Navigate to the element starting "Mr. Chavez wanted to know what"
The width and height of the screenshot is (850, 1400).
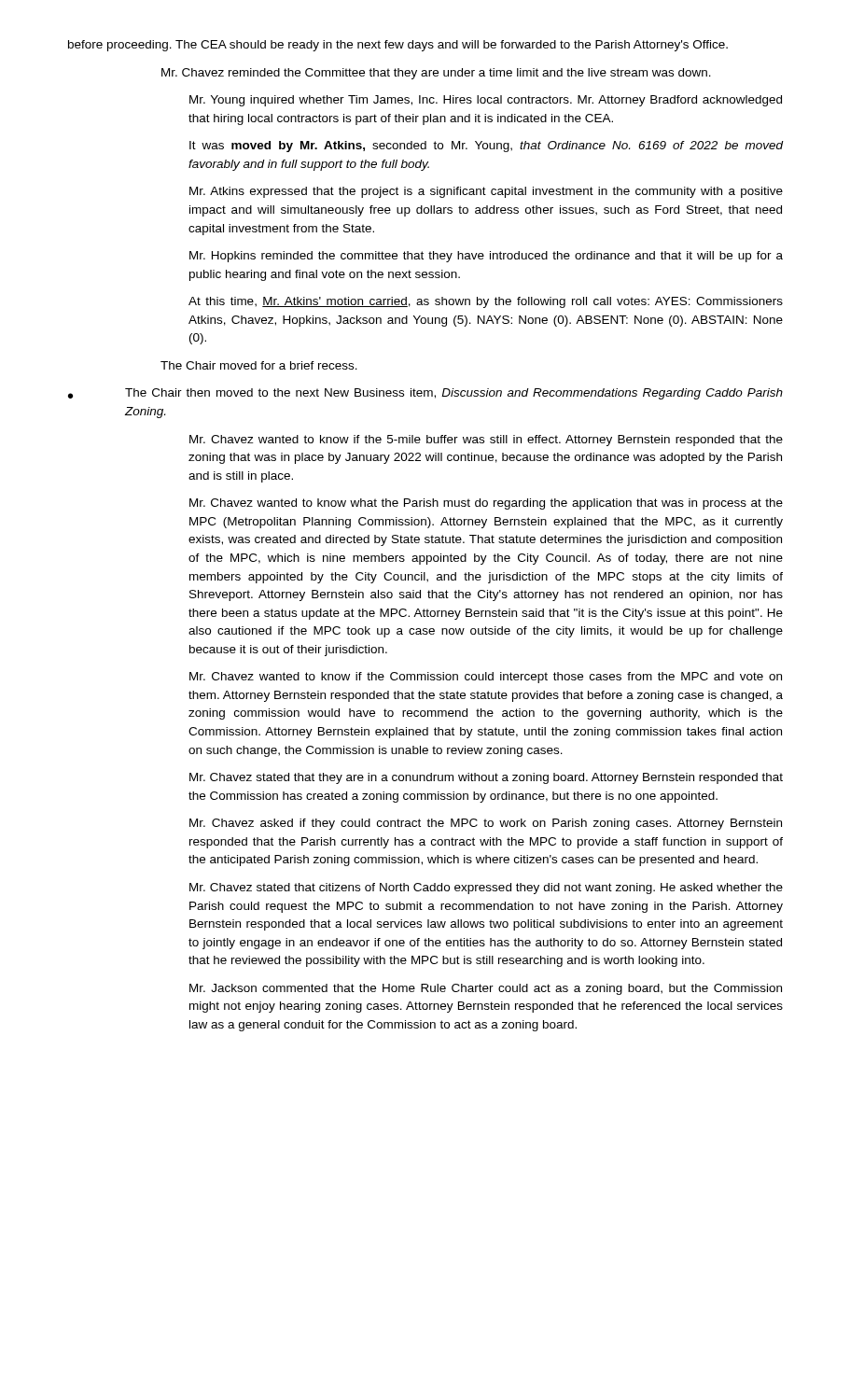coord(486,576)
